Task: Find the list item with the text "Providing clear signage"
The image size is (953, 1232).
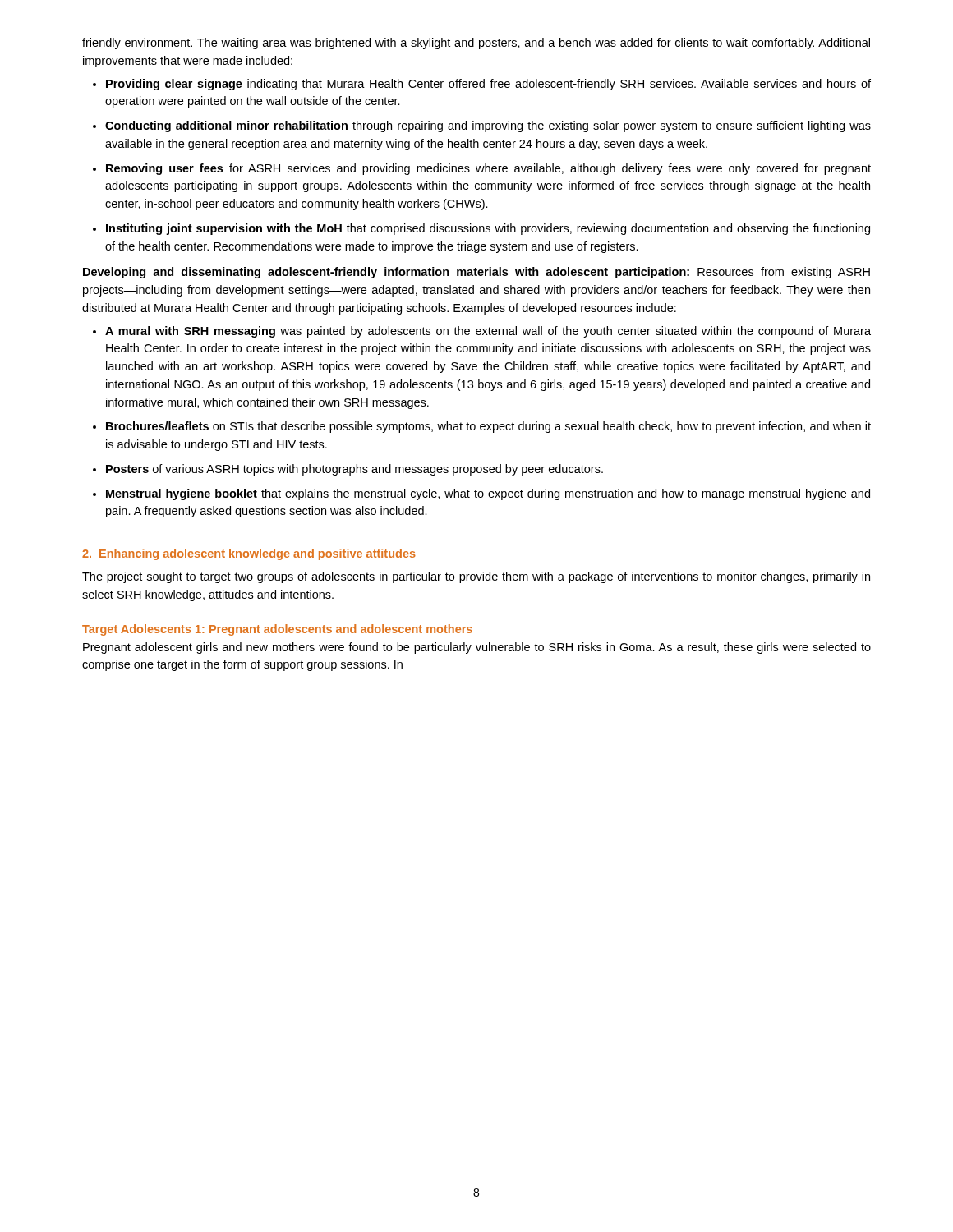Action: [x=488, y=92]
